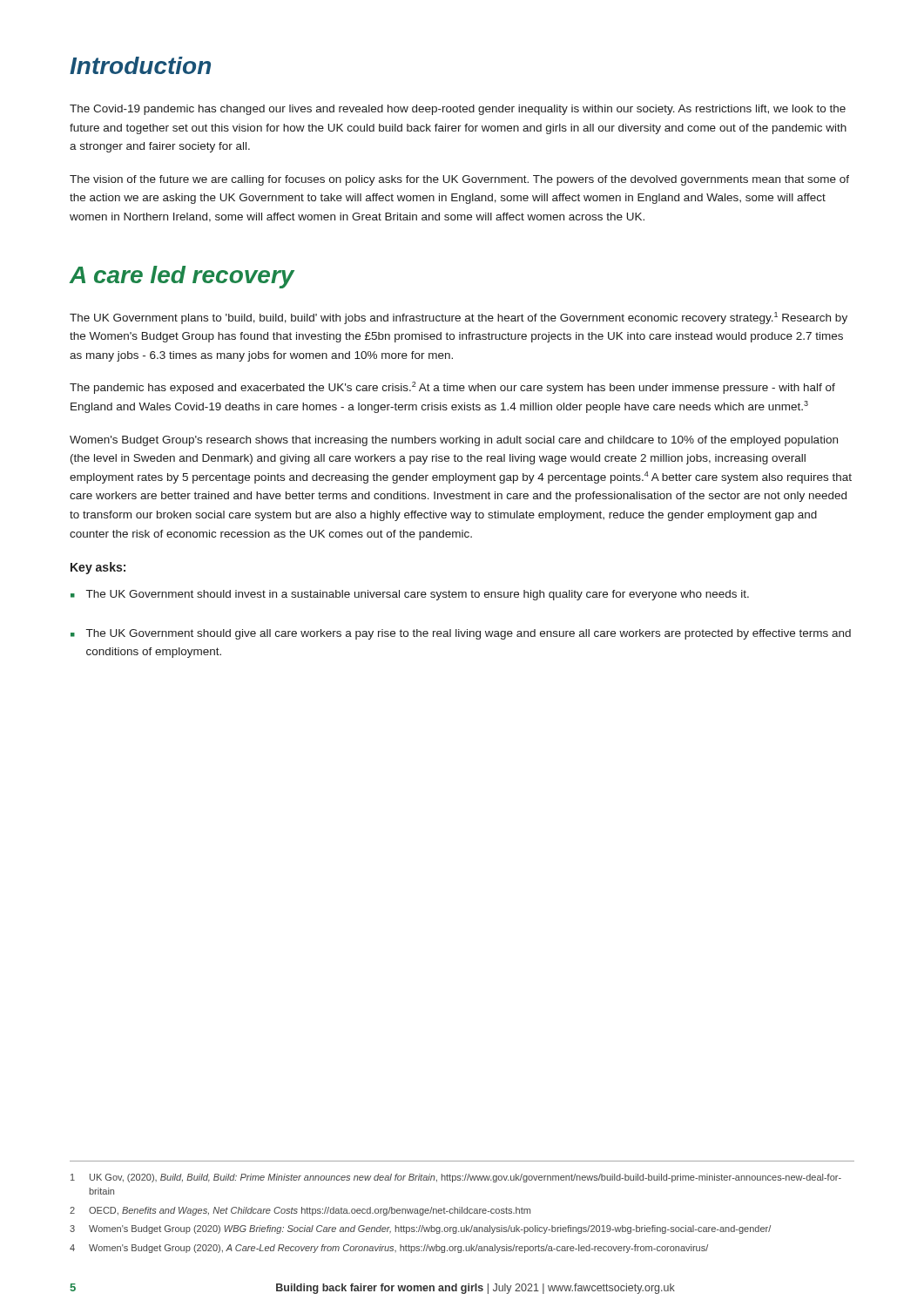Click on the block starting "A care led recovery"
Screen dimensions: 1307x924
click(182, 277)
